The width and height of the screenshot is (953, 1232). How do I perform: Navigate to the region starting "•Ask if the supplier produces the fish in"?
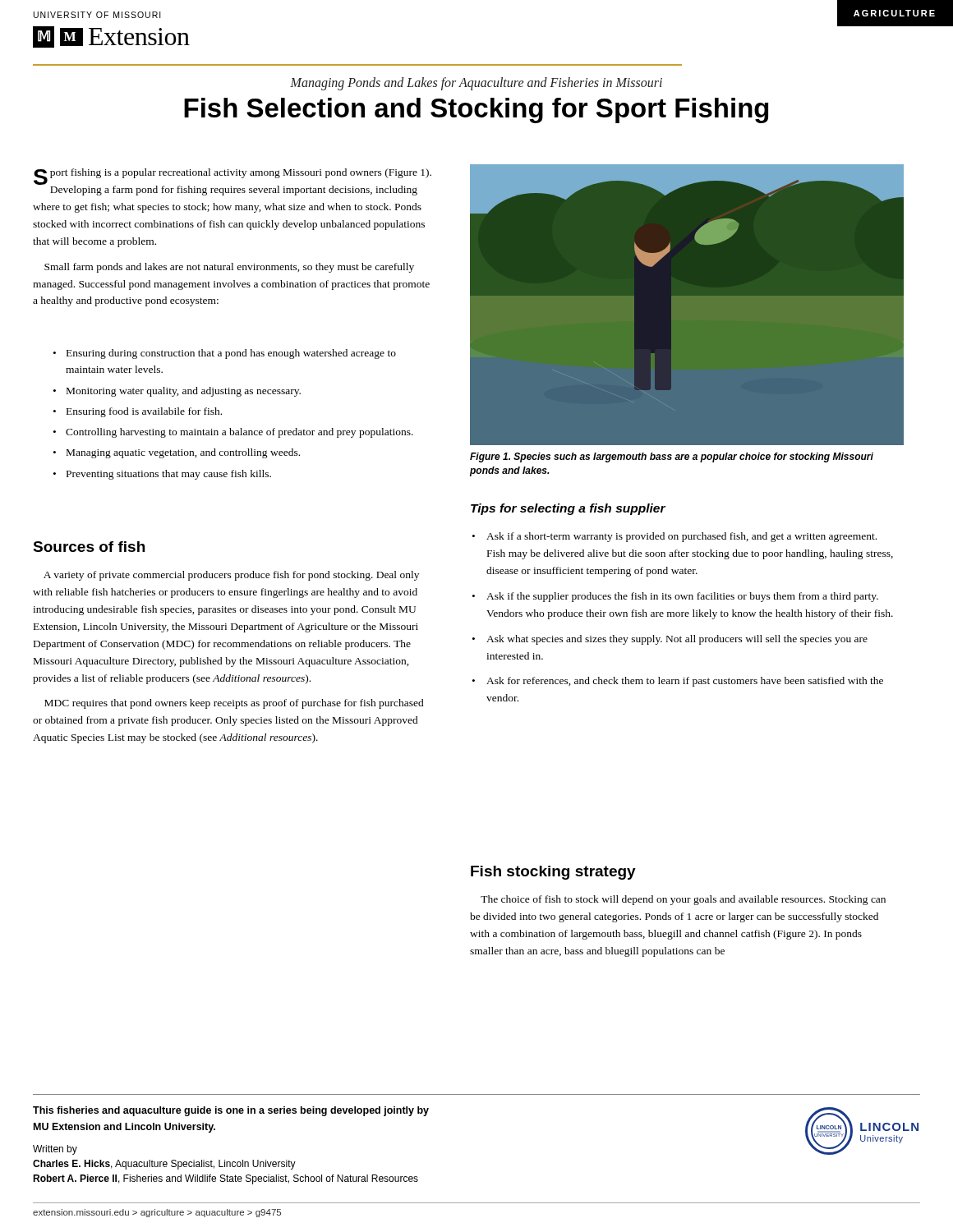(x=682, y=603)
